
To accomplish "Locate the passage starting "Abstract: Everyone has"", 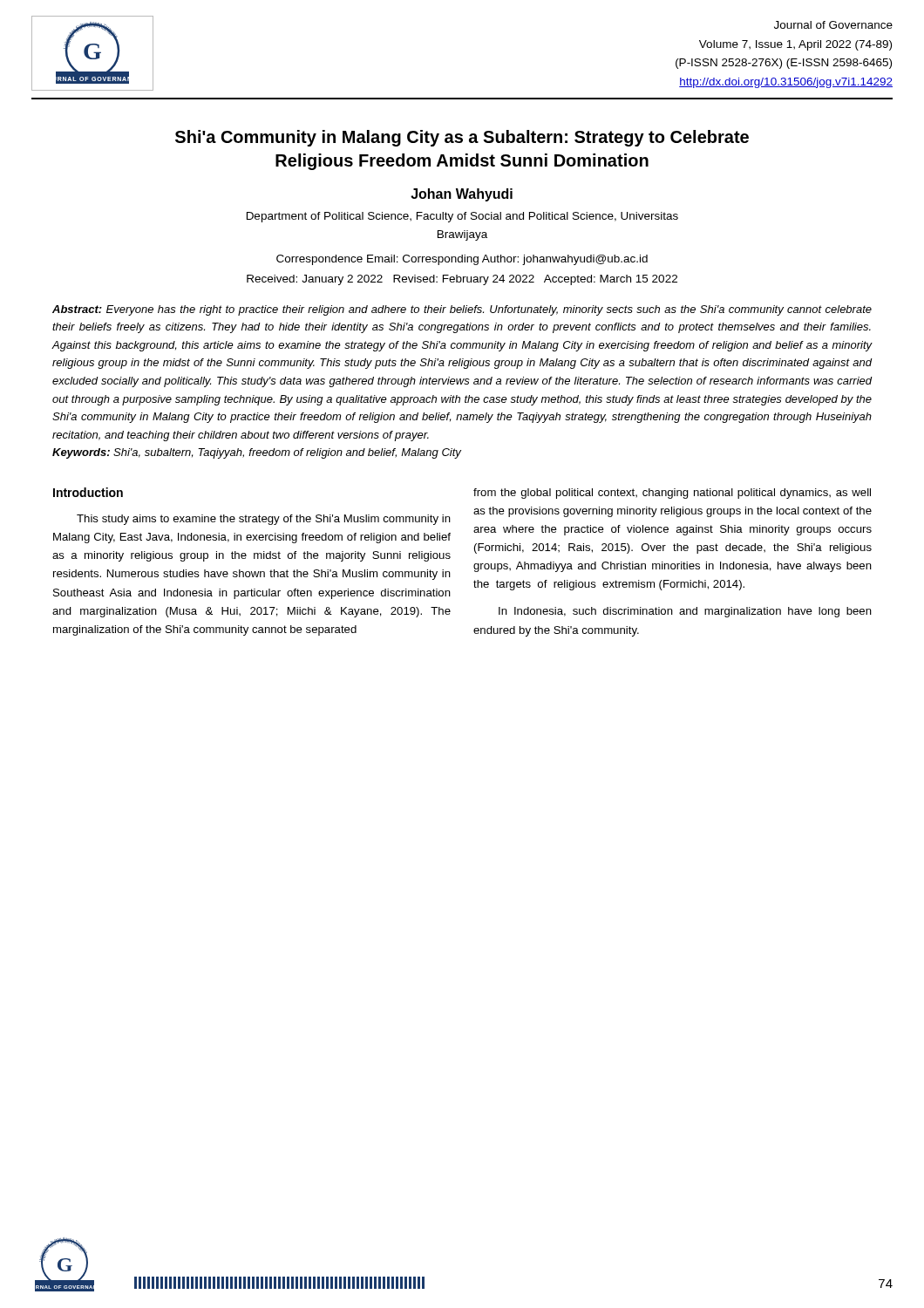I will click(462, 381).
